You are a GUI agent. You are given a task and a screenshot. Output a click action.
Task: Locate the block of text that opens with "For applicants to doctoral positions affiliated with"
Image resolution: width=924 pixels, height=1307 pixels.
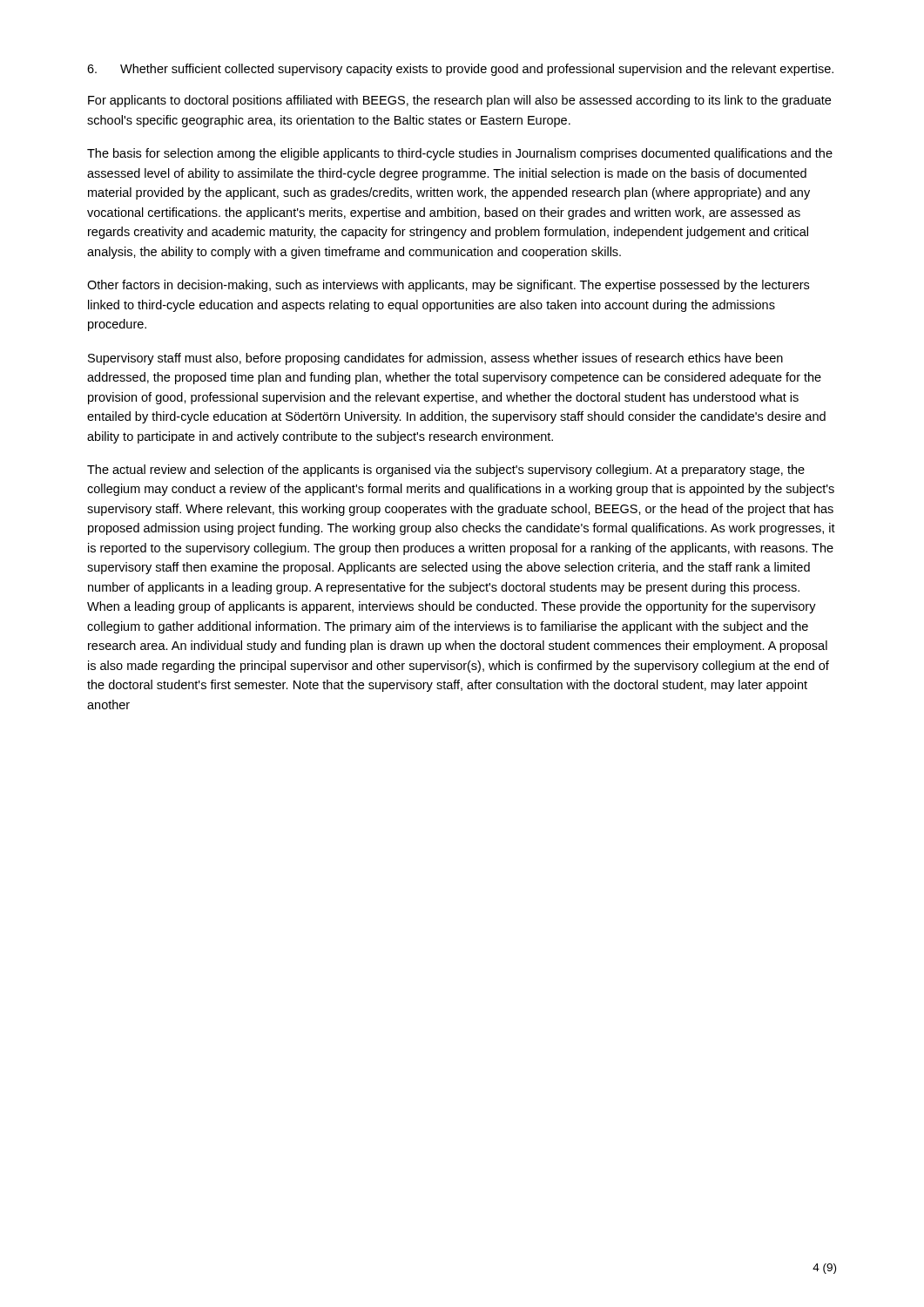point(459,110)
